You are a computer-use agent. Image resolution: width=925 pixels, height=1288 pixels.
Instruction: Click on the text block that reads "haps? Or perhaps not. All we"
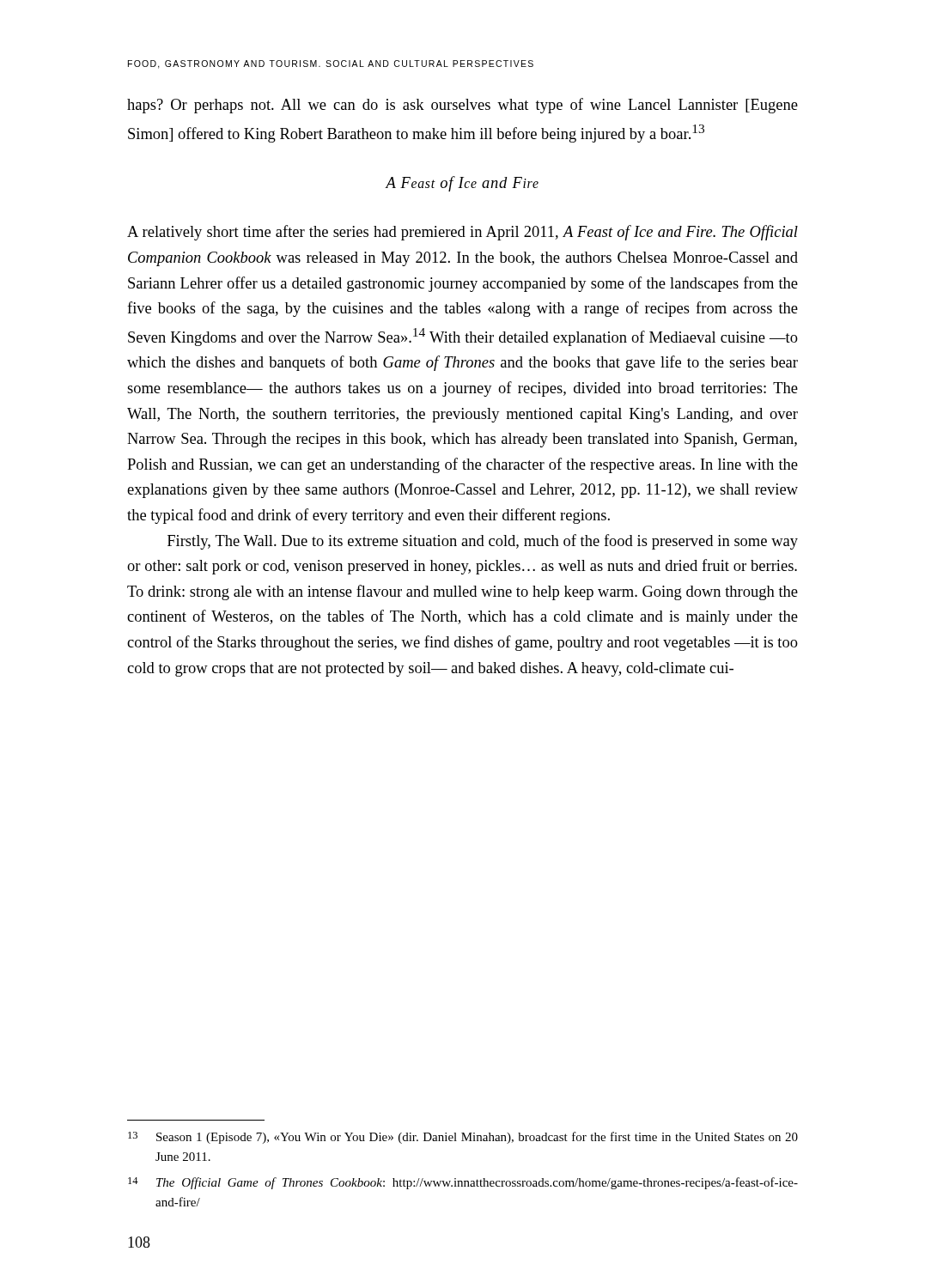pos(462,120)
